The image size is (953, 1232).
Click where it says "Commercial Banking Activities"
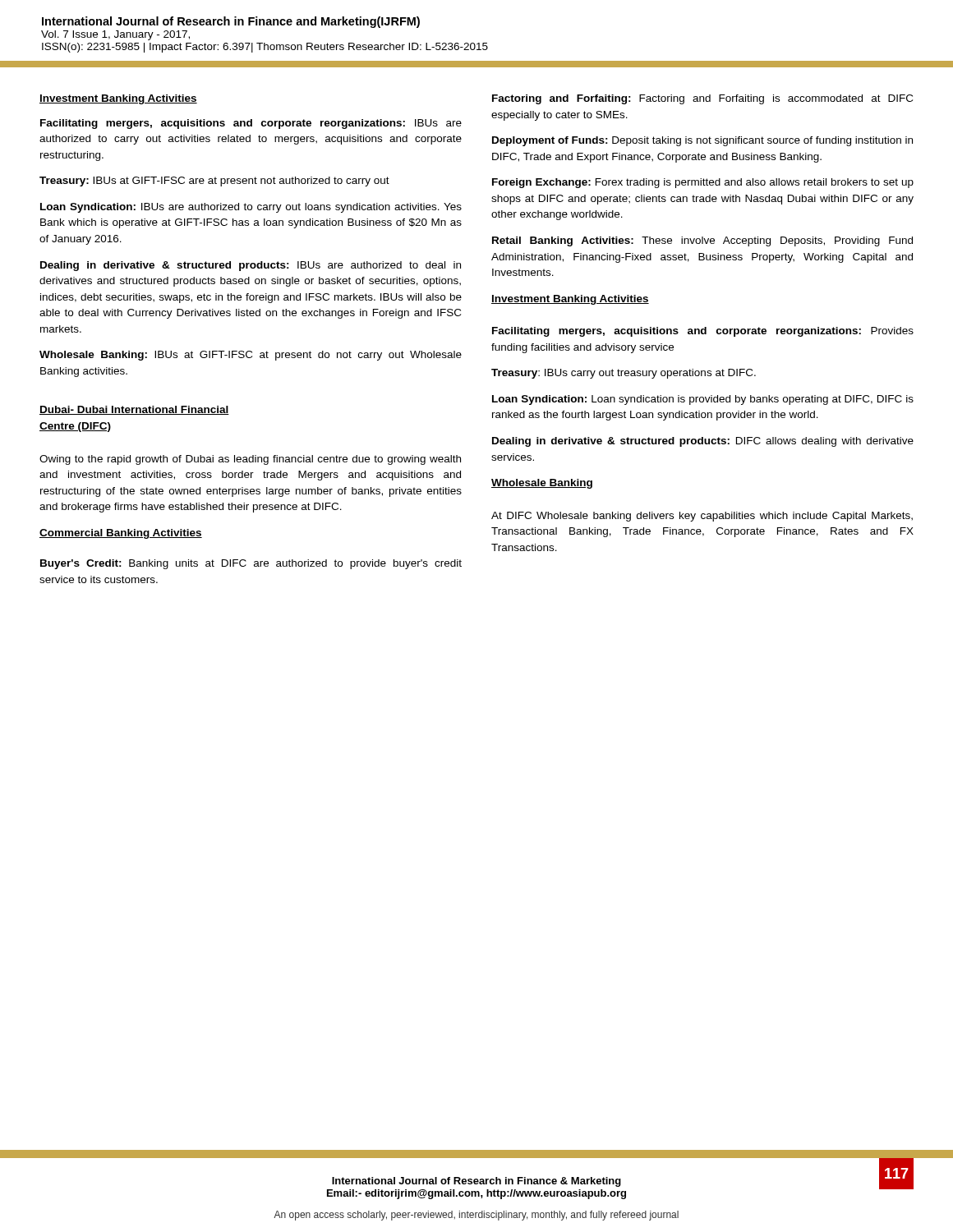click(x=121, y=533)
